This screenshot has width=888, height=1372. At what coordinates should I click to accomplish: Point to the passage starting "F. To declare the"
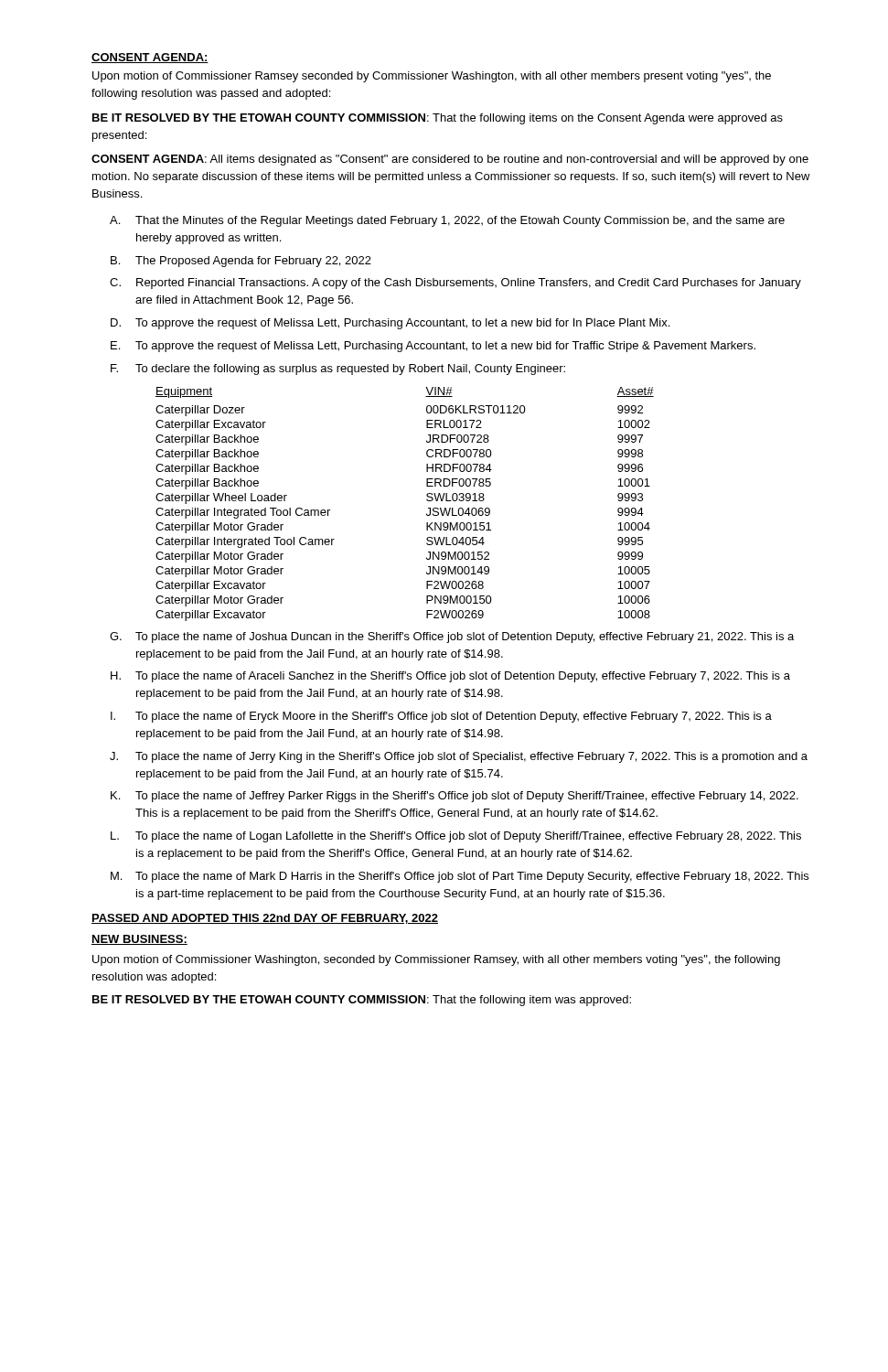[x=338, y=369]
